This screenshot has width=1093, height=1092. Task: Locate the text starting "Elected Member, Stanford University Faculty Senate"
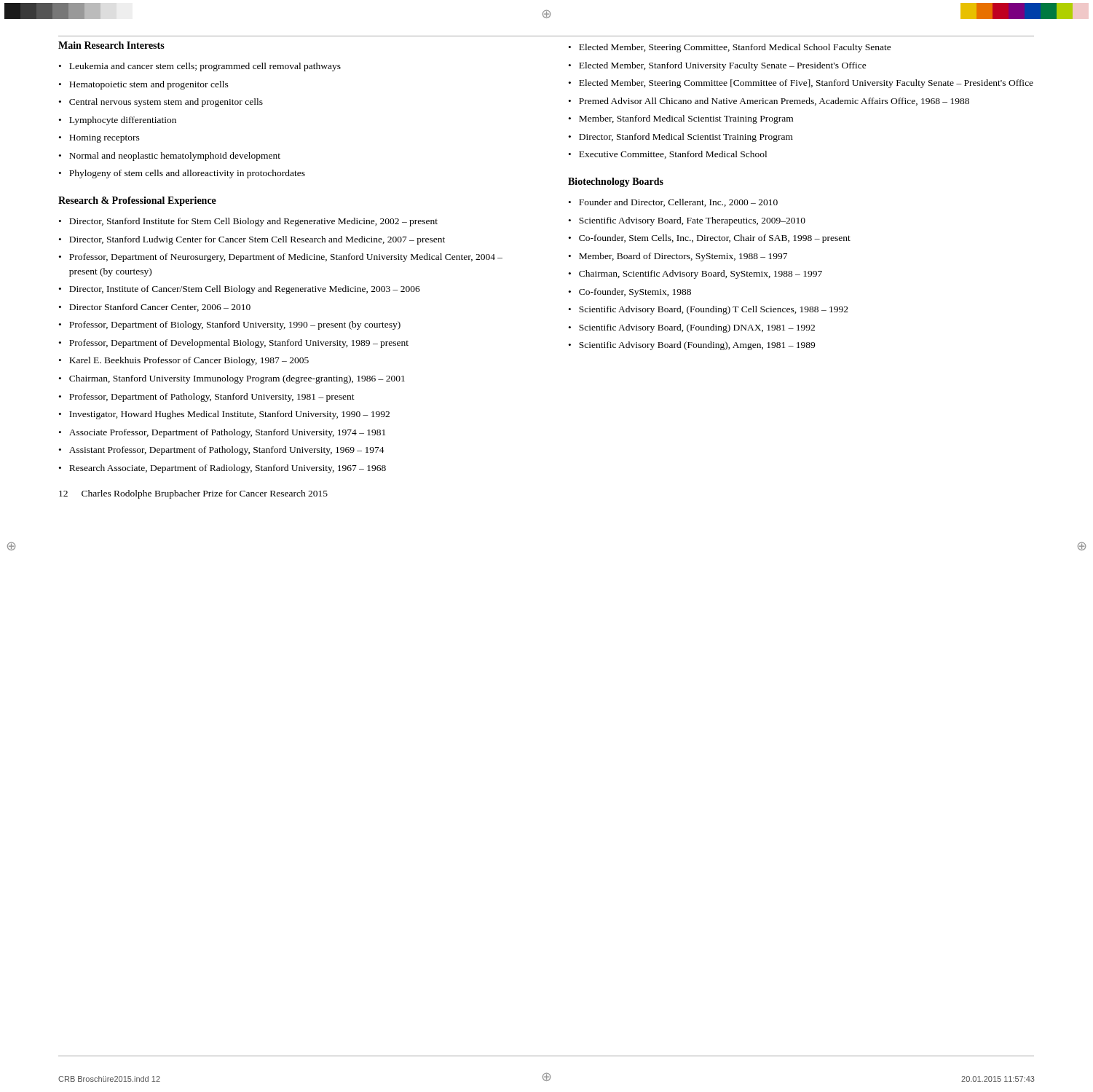click(806, 65)
